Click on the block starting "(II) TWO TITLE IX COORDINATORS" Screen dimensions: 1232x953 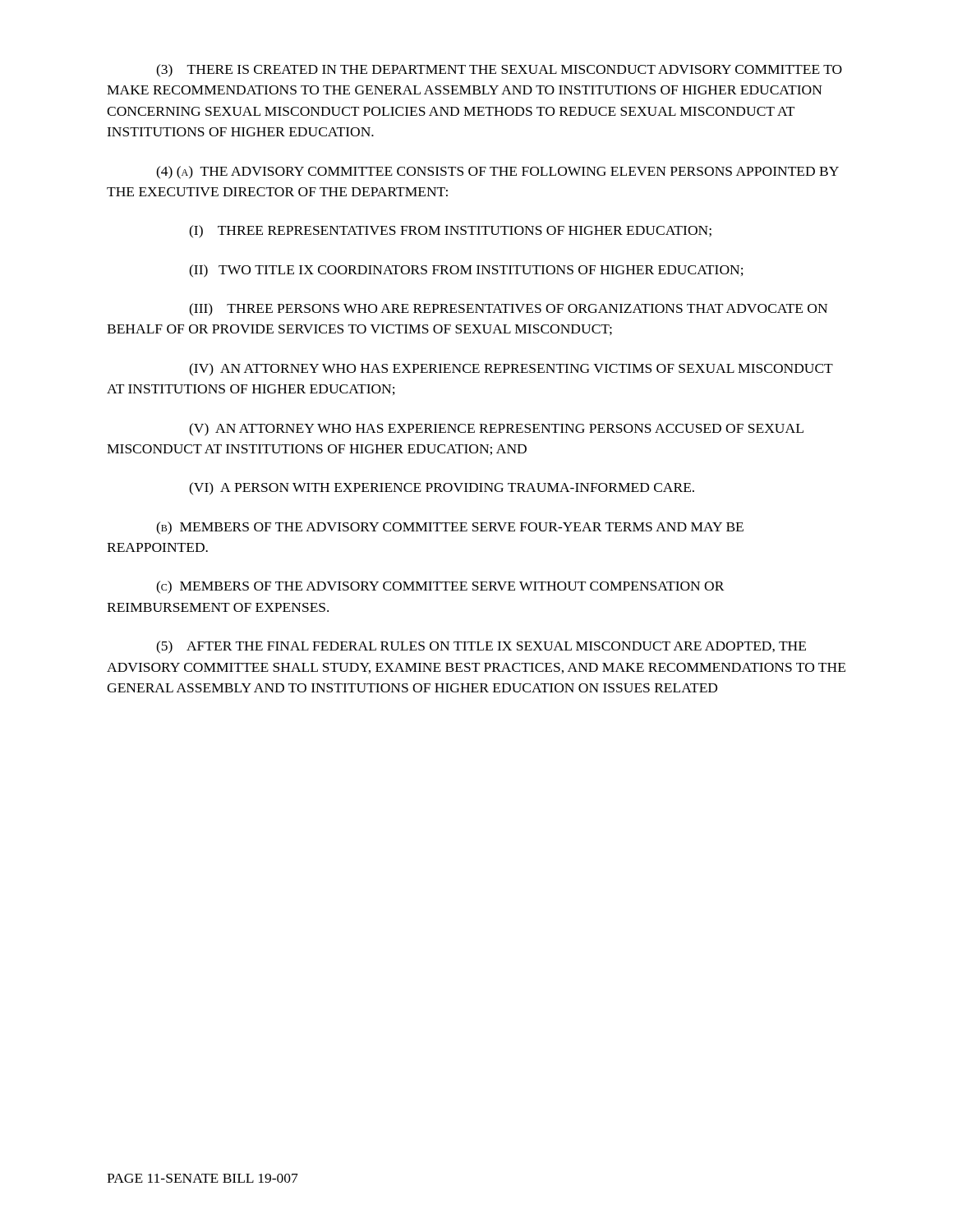(466, 269)
